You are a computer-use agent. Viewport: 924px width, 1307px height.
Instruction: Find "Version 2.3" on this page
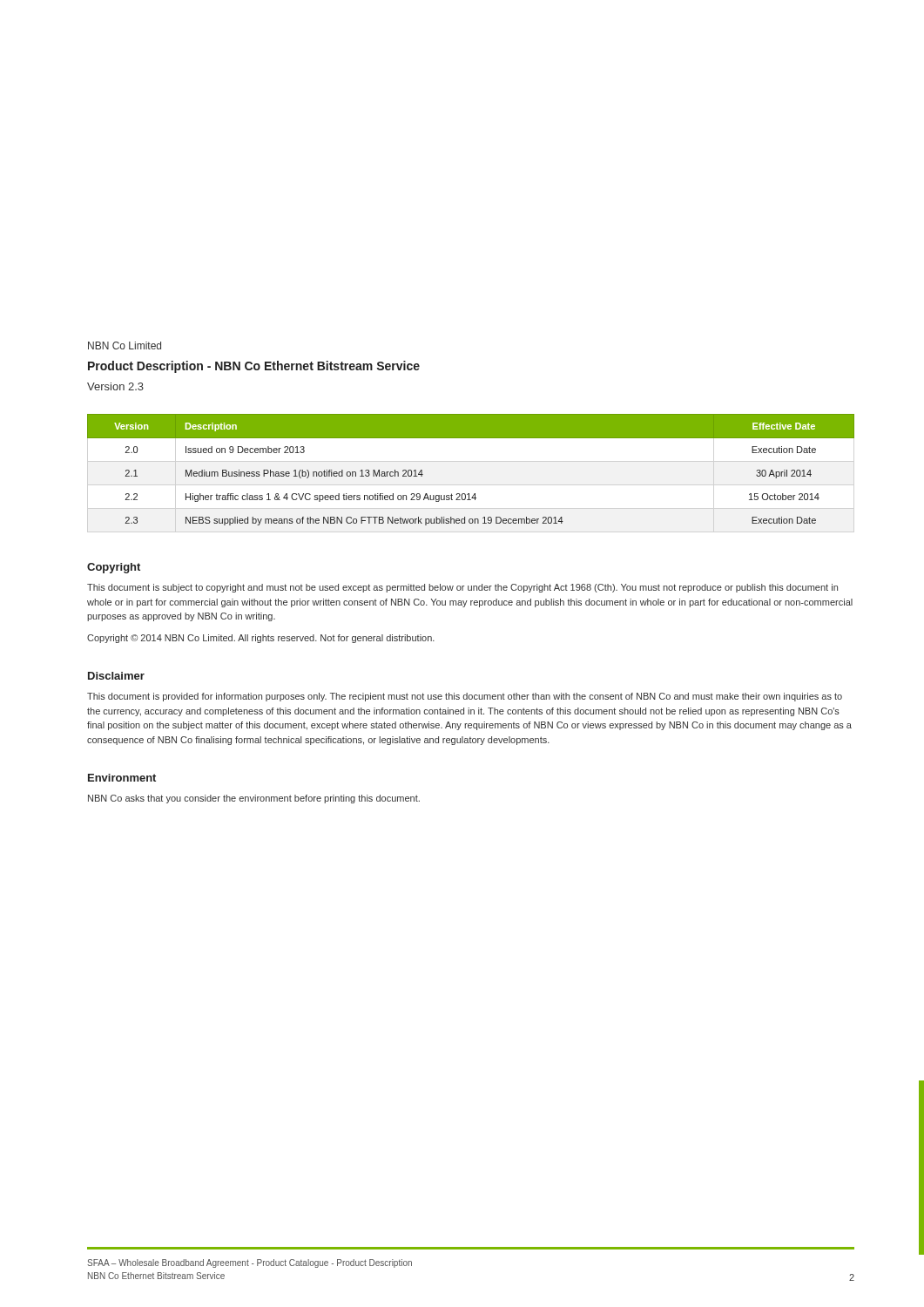[115, 386]
